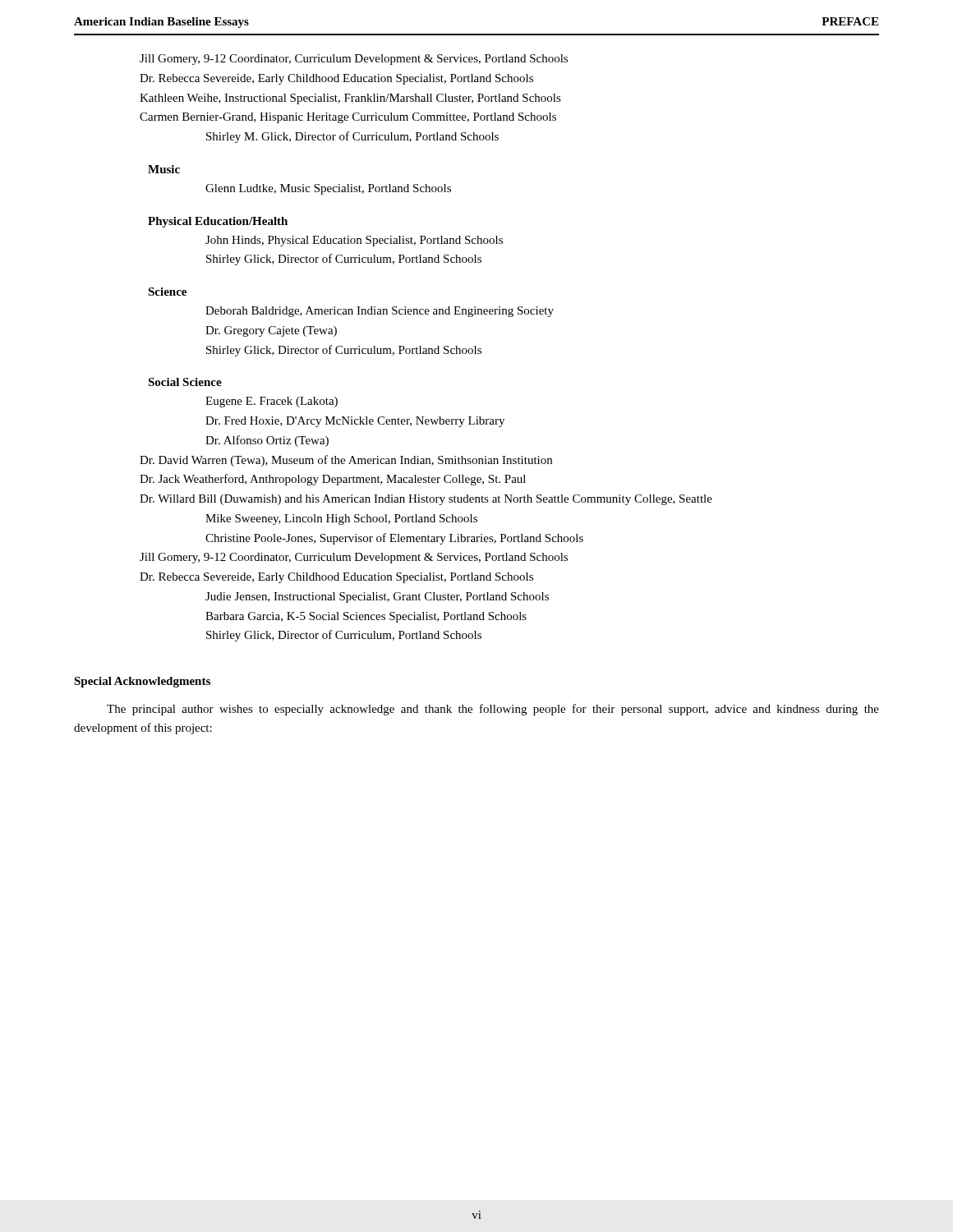Select the region starting "Glenn Ludtke, Music Specialist, Portland"
The image size is (953, 1232).
point(328,188)
